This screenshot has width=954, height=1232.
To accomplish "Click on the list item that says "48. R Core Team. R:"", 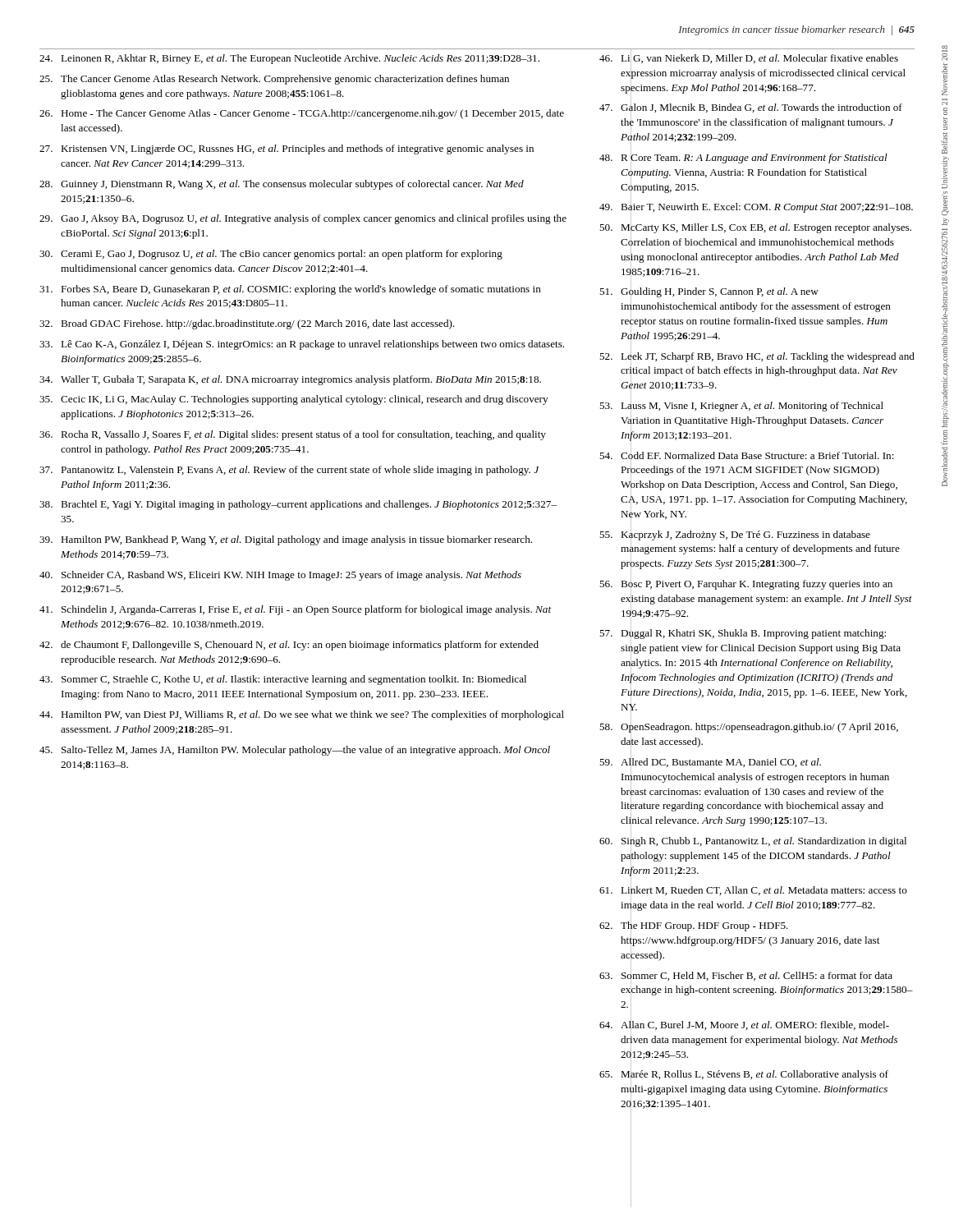I will click(757, 172).
